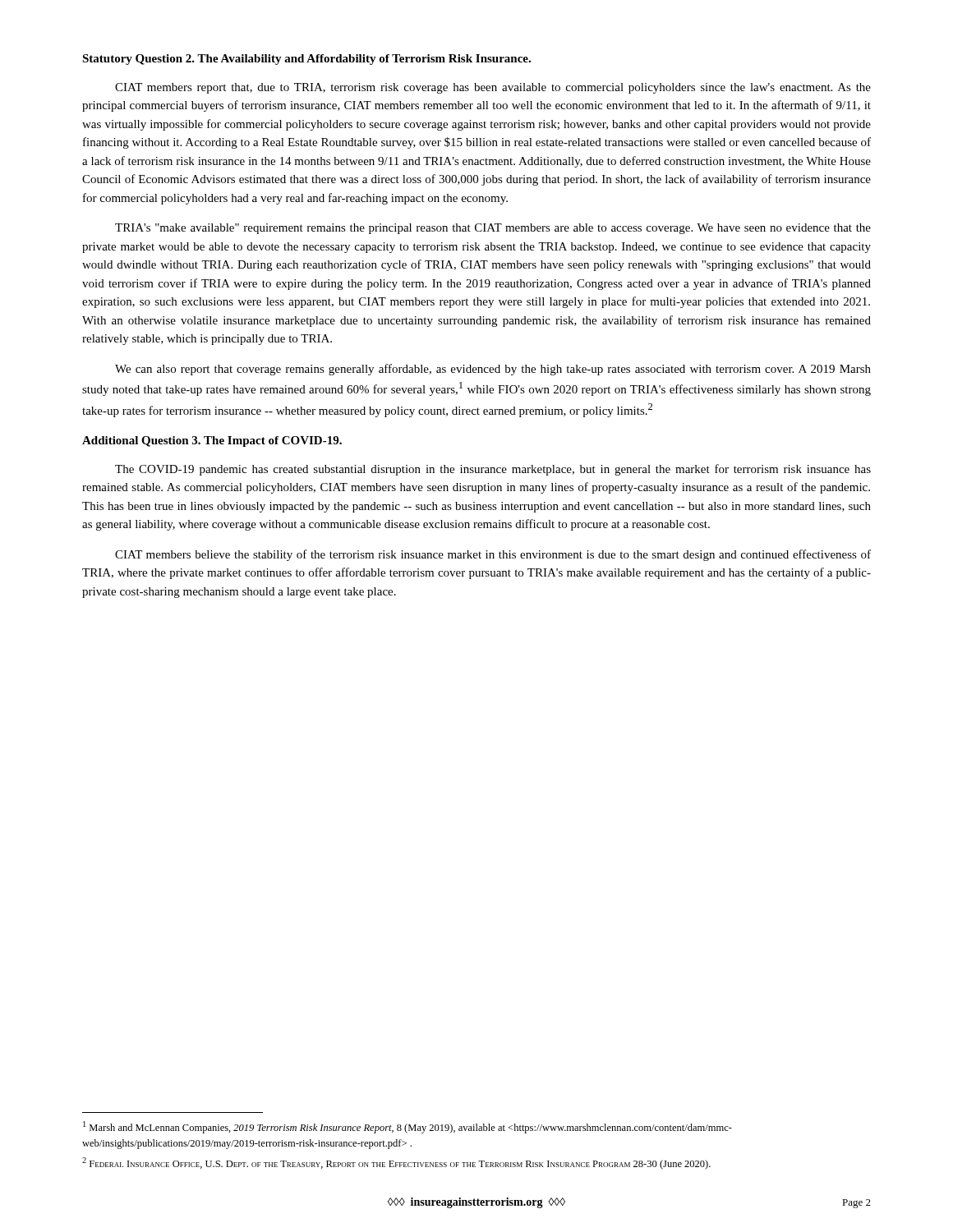Screen dimensions: 1232x953
Task: Find the block on this page that starts "1 Marsh and McLennan Companies,"
Action: coord(407,1134)
